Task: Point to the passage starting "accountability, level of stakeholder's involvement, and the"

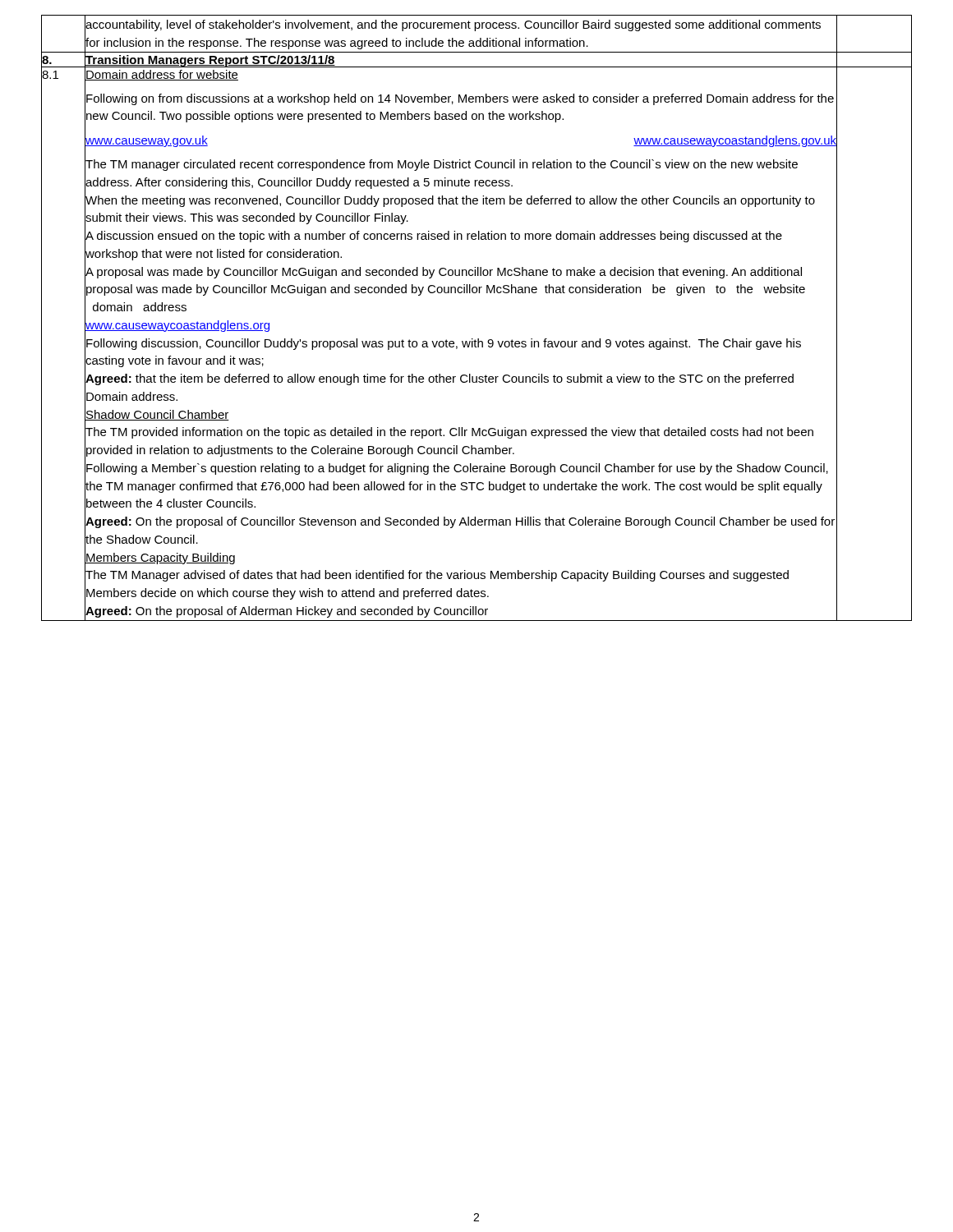Action: (x=461, y=34)
